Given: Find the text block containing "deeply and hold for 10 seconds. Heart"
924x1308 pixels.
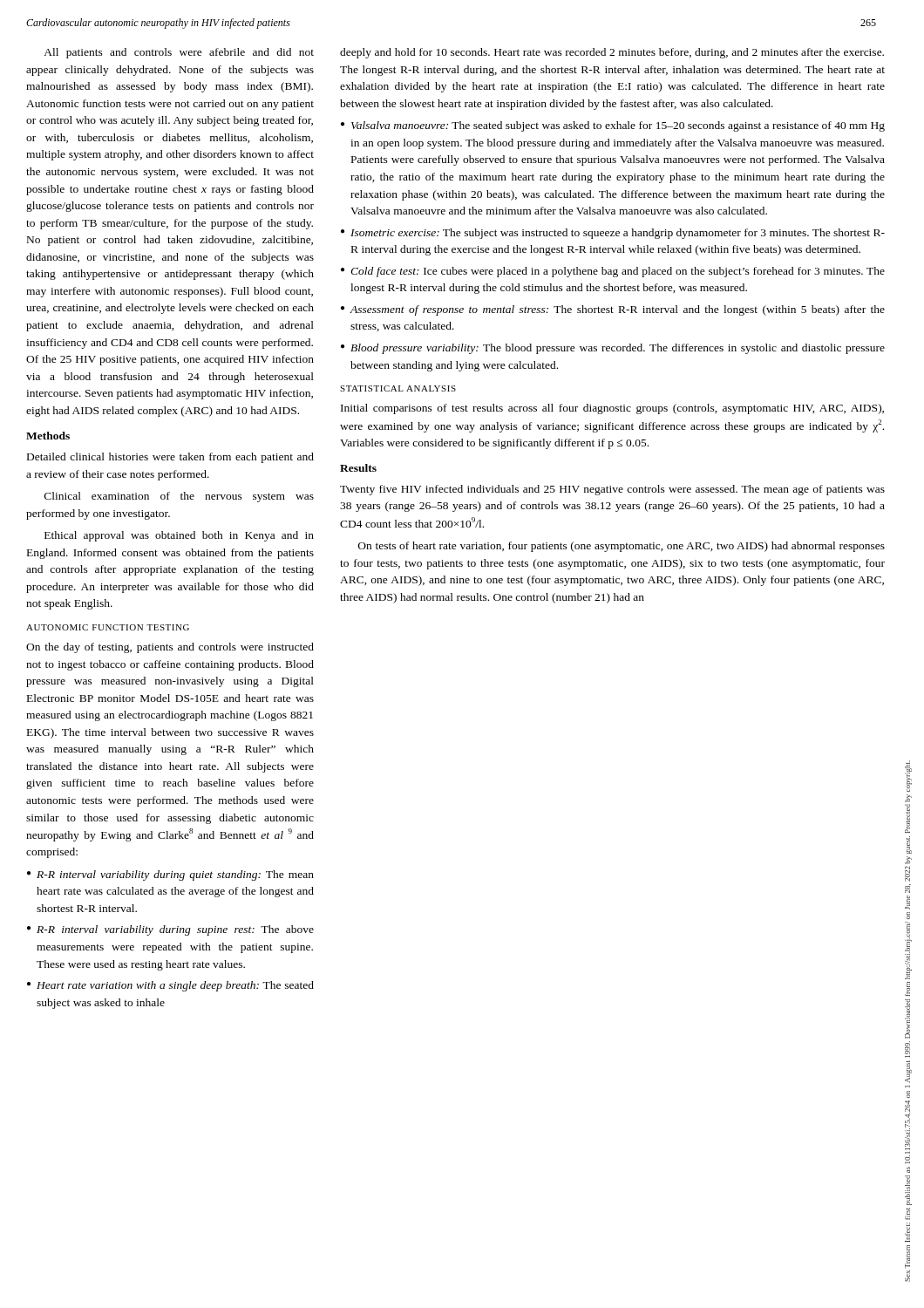Looking at the screenshot, I should (x=612, y=78).
